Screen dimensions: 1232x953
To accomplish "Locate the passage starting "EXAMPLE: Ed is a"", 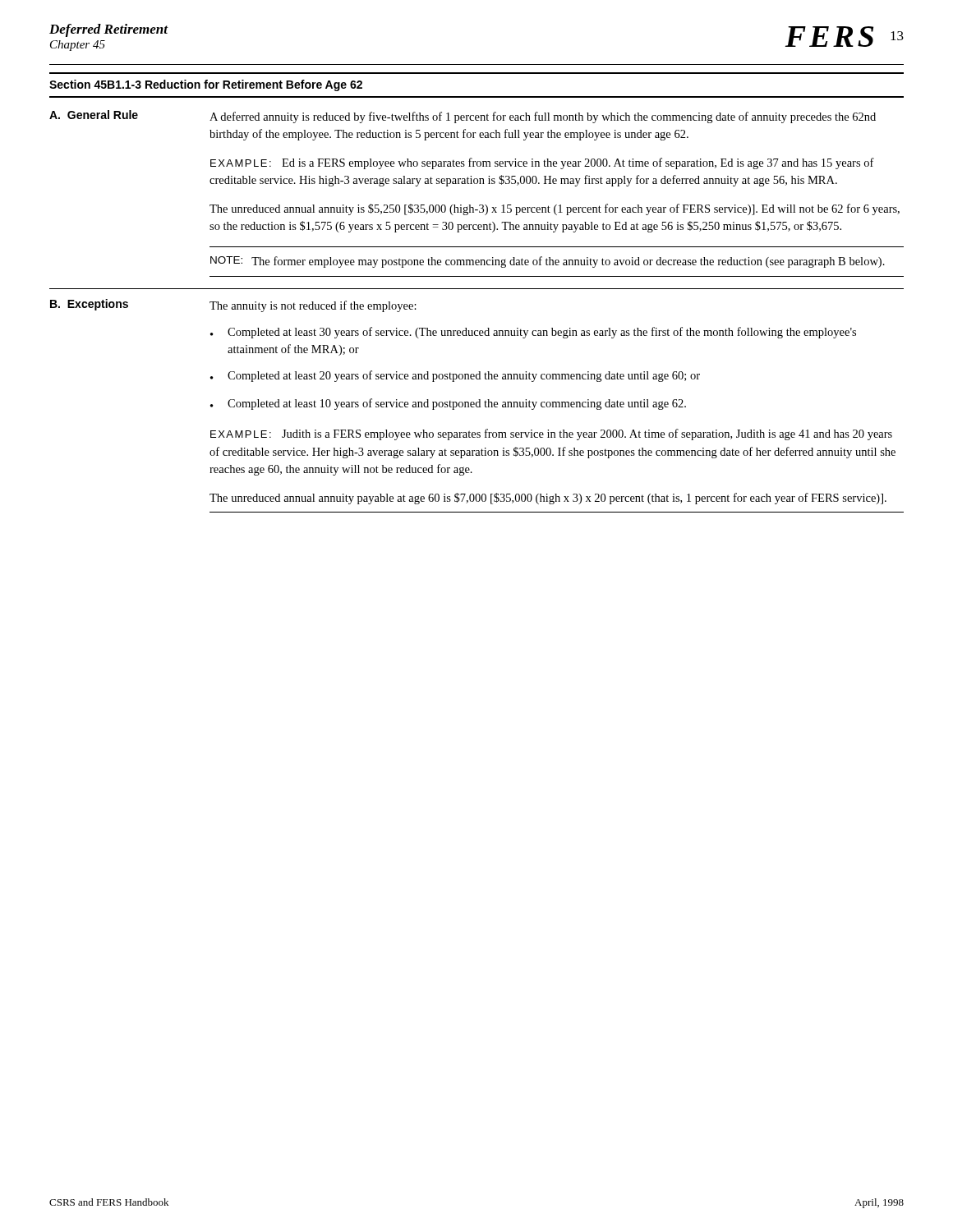I will coord(541,171).
